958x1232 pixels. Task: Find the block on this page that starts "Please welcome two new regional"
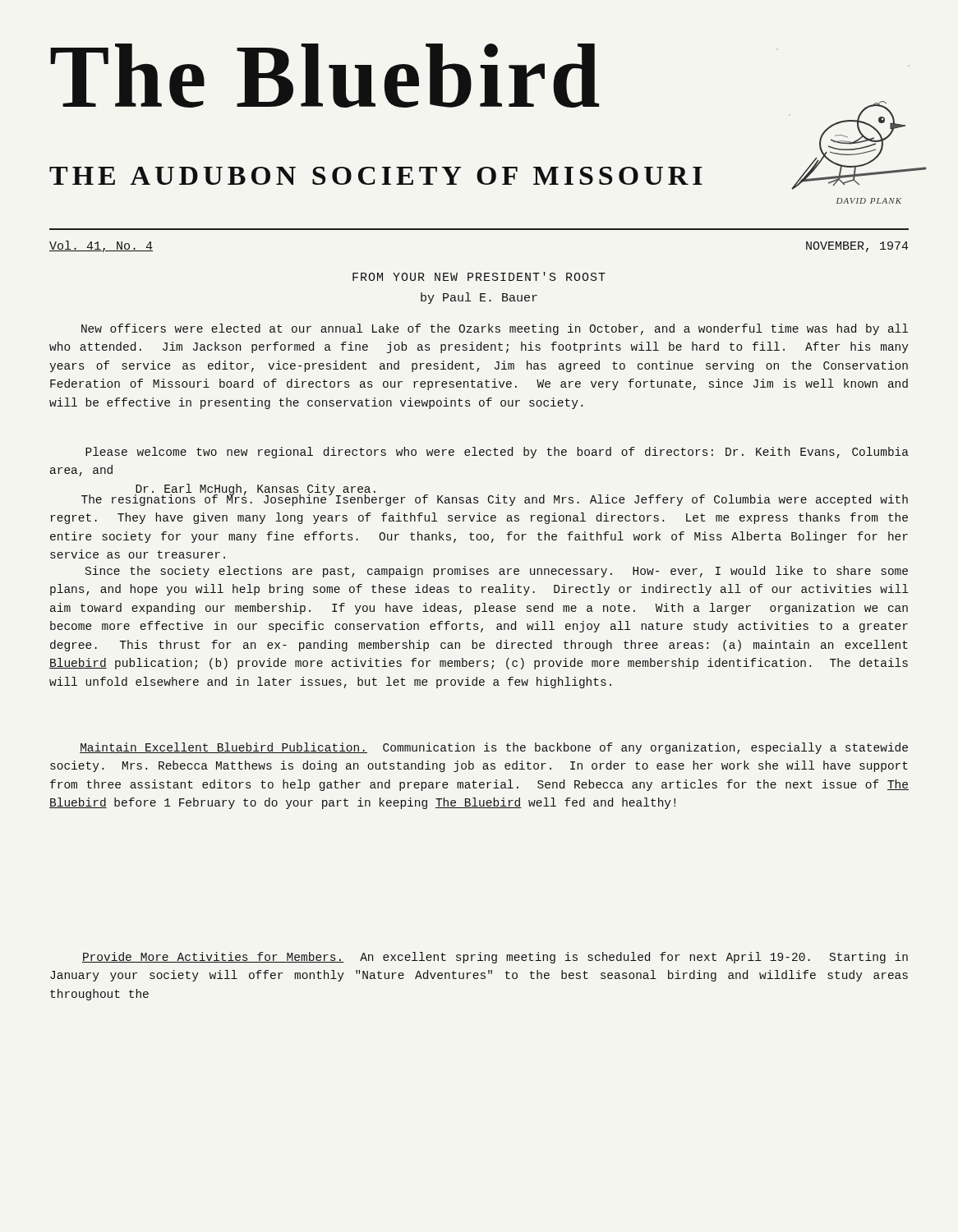[497, 453]
